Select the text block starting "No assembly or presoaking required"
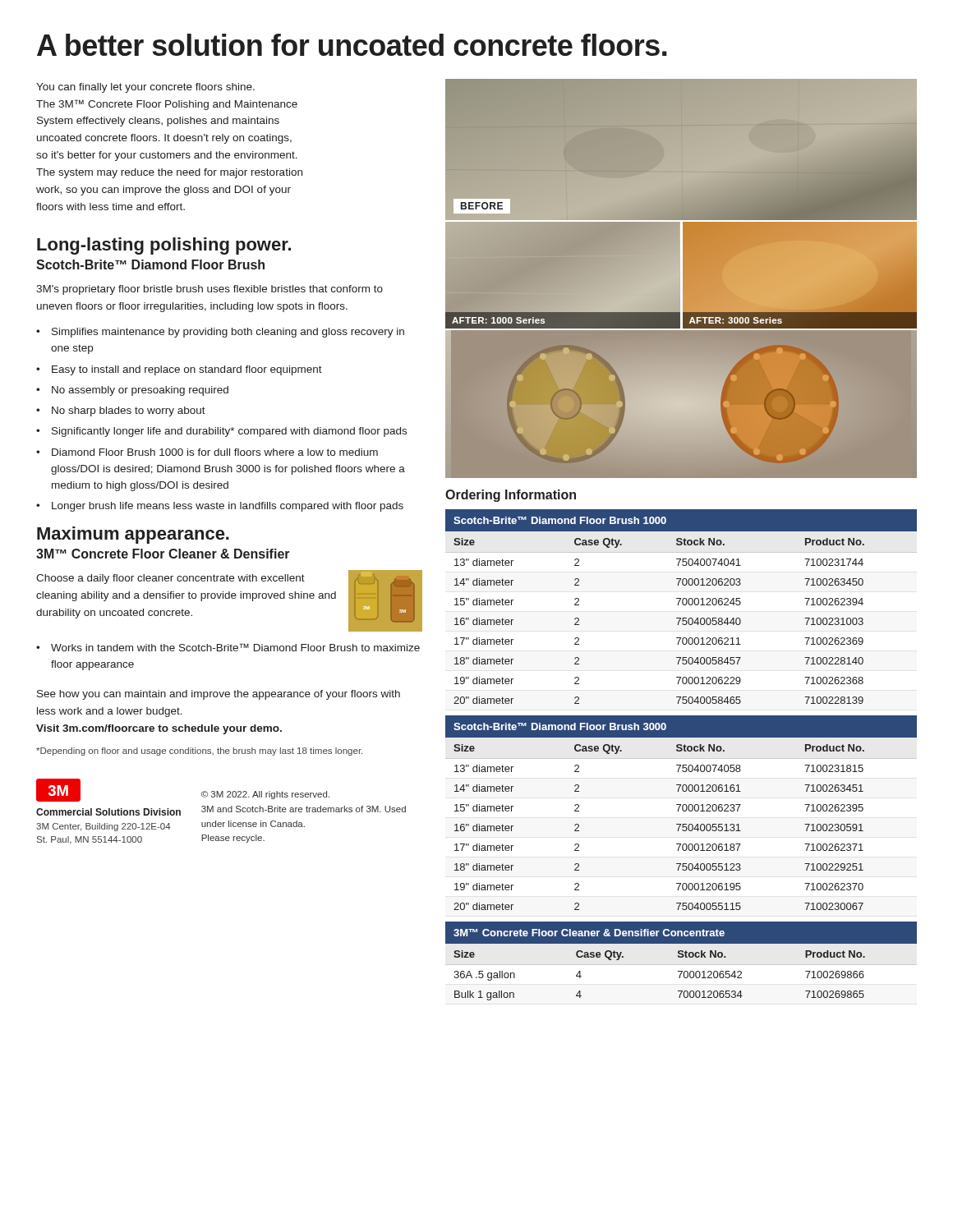 [229, 390]
